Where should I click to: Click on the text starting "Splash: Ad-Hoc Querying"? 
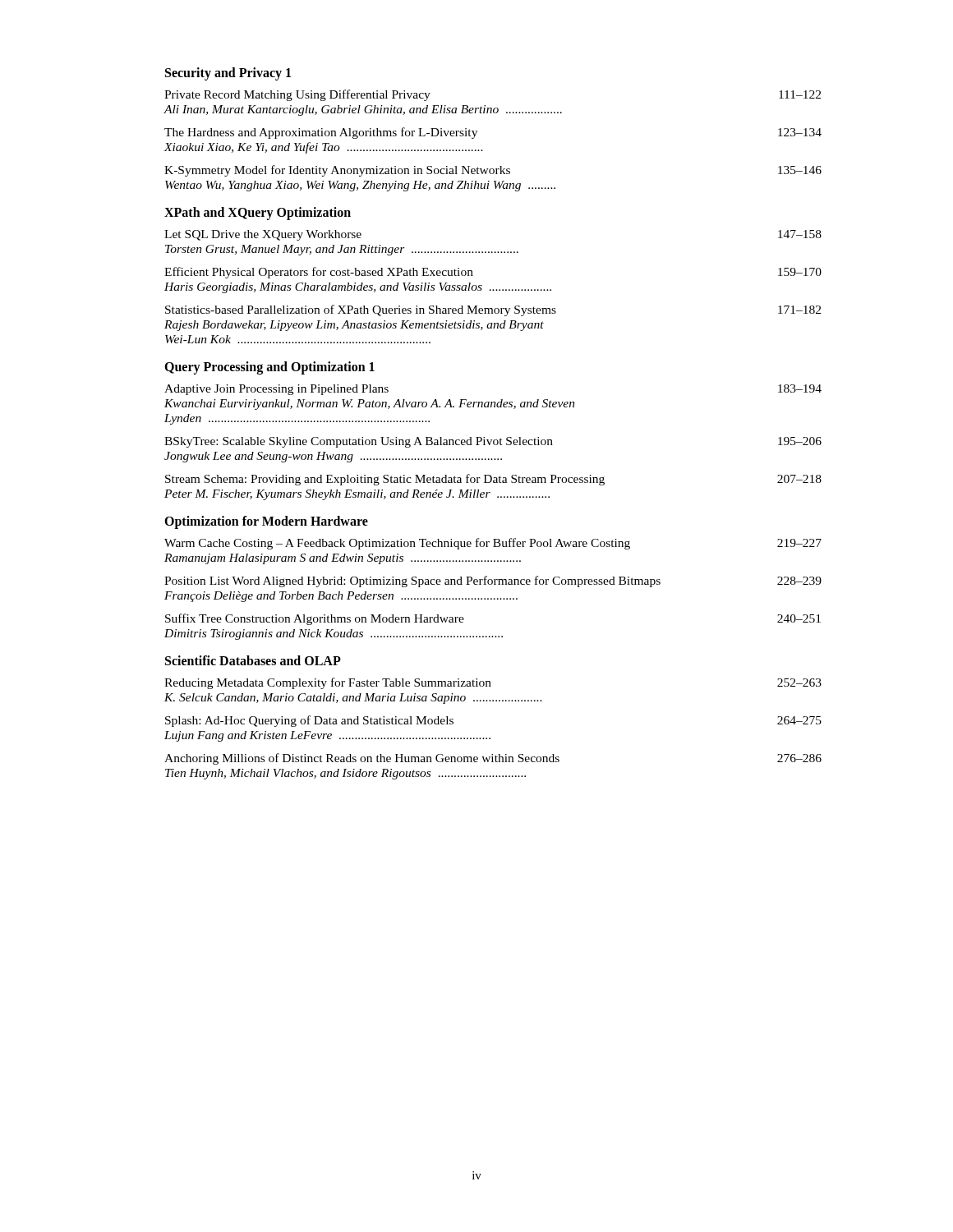pos(493,728)
